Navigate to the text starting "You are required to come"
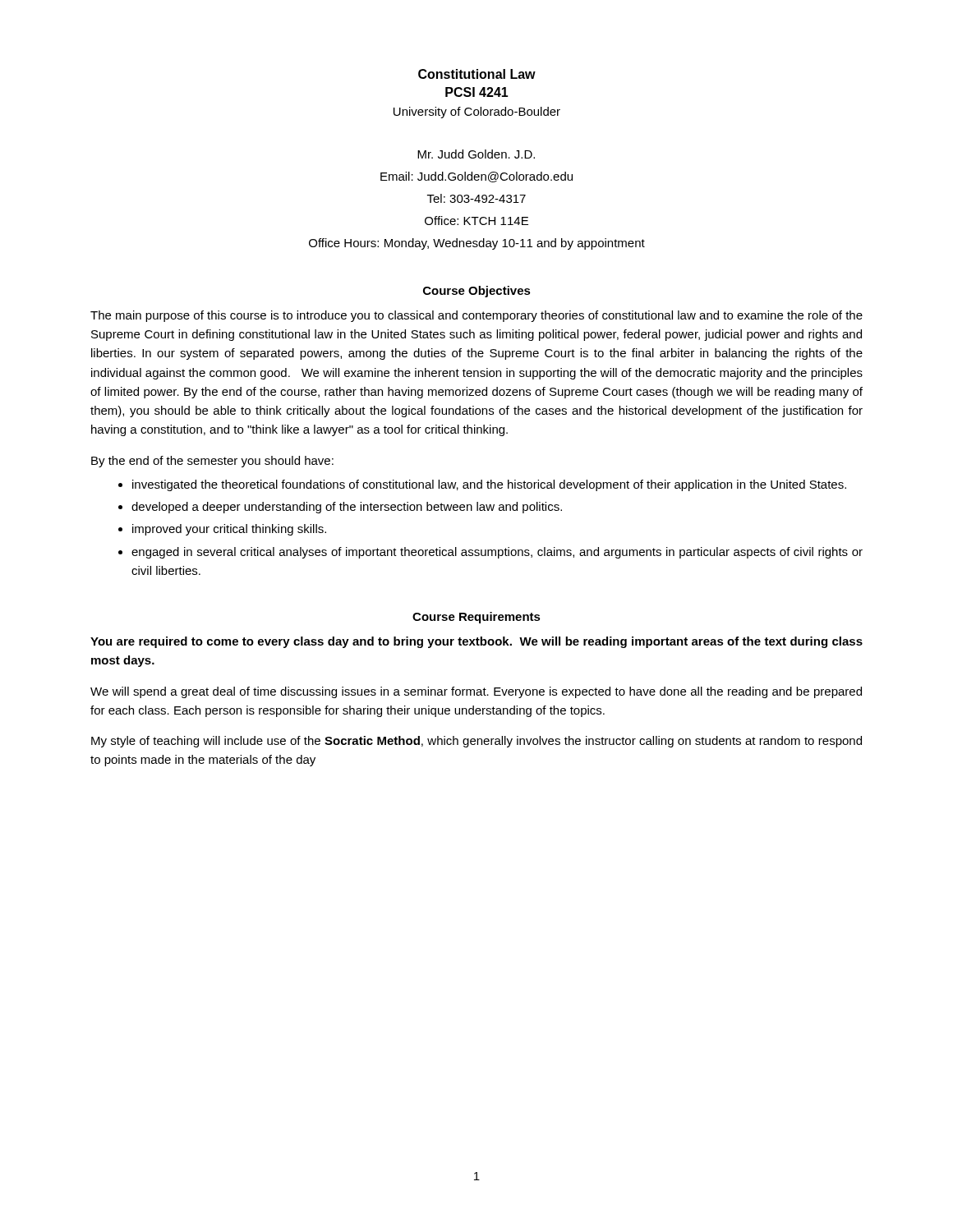The width and height of the screenshot is (953, 1232). pos(476,651)
